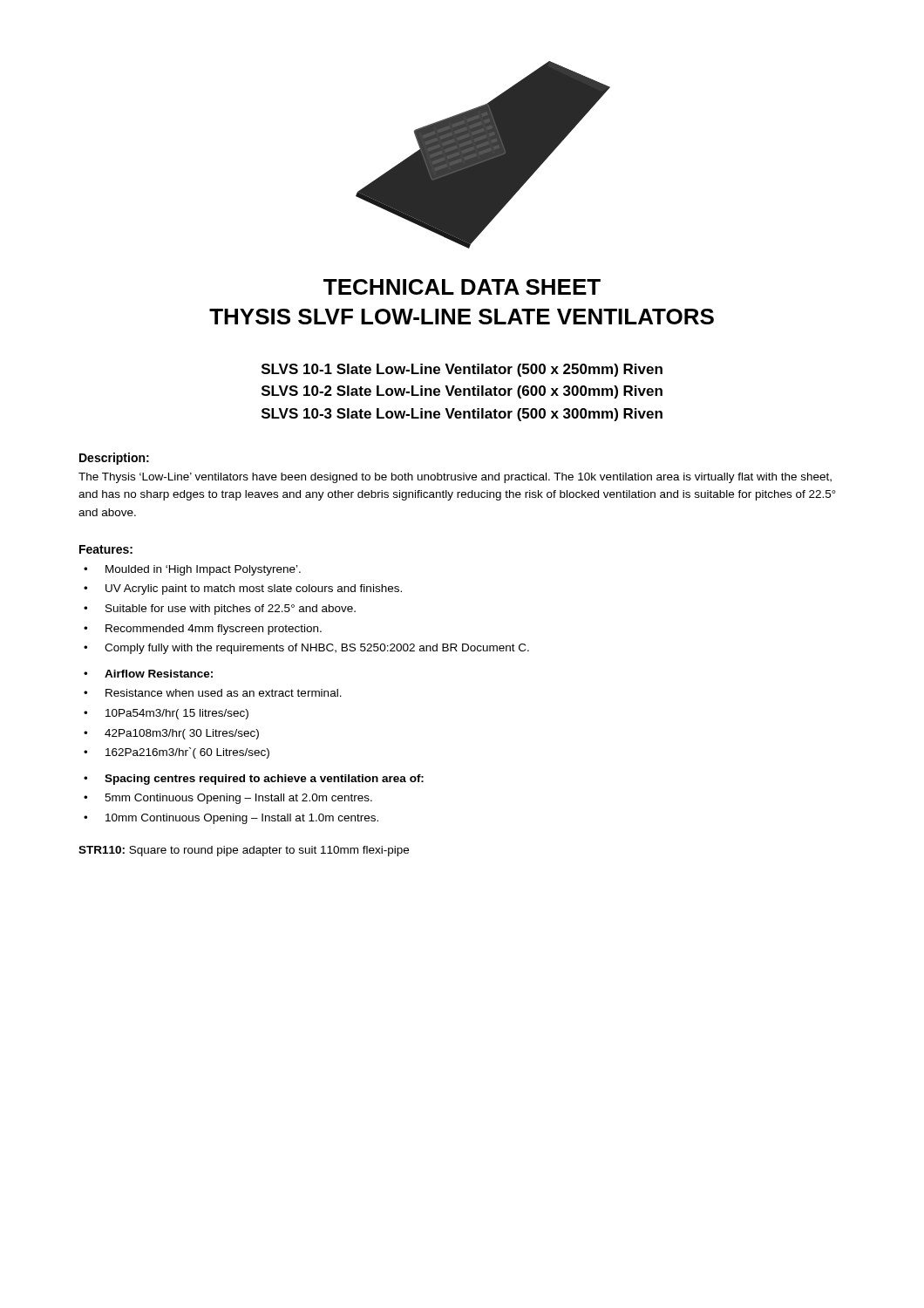Locate the section header that reads "SLVS 10-1 Slate Low-Line"
This screenshot has width=924, height=1308.
(x=462, y=391)
